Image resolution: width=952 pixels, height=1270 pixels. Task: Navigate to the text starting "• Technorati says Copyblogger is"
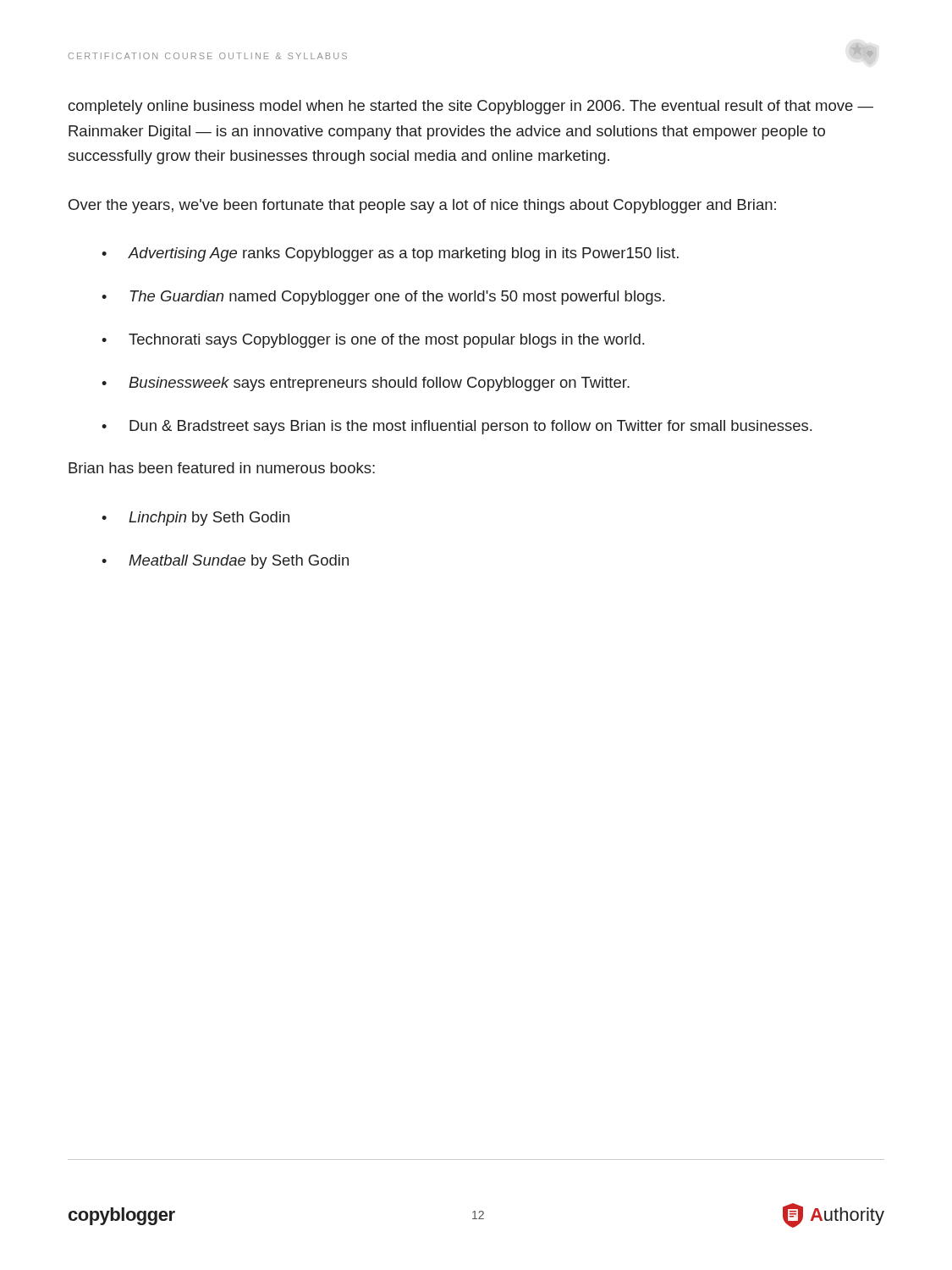tap(493, 340)
